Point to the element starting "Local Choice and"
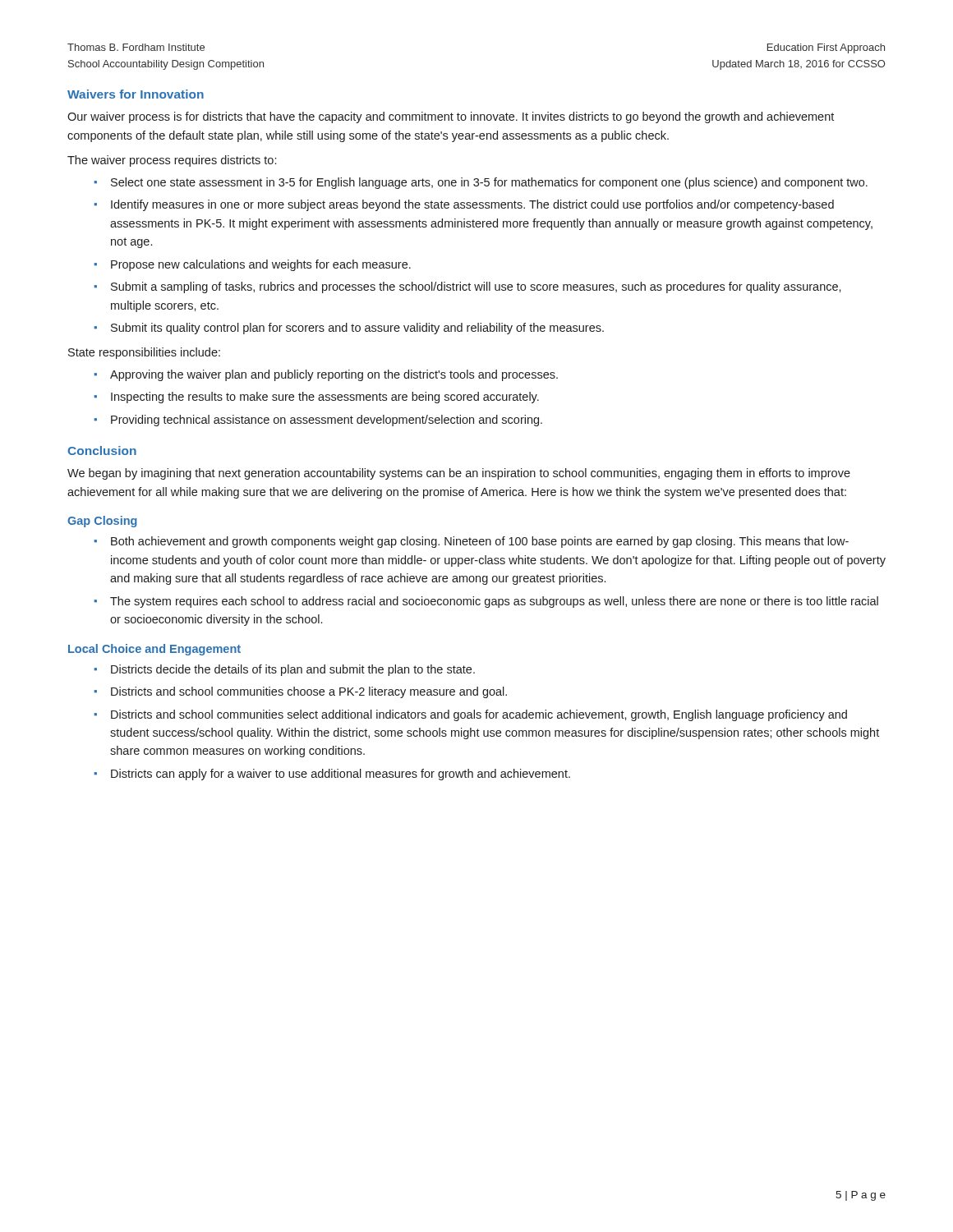 (154, 649)
